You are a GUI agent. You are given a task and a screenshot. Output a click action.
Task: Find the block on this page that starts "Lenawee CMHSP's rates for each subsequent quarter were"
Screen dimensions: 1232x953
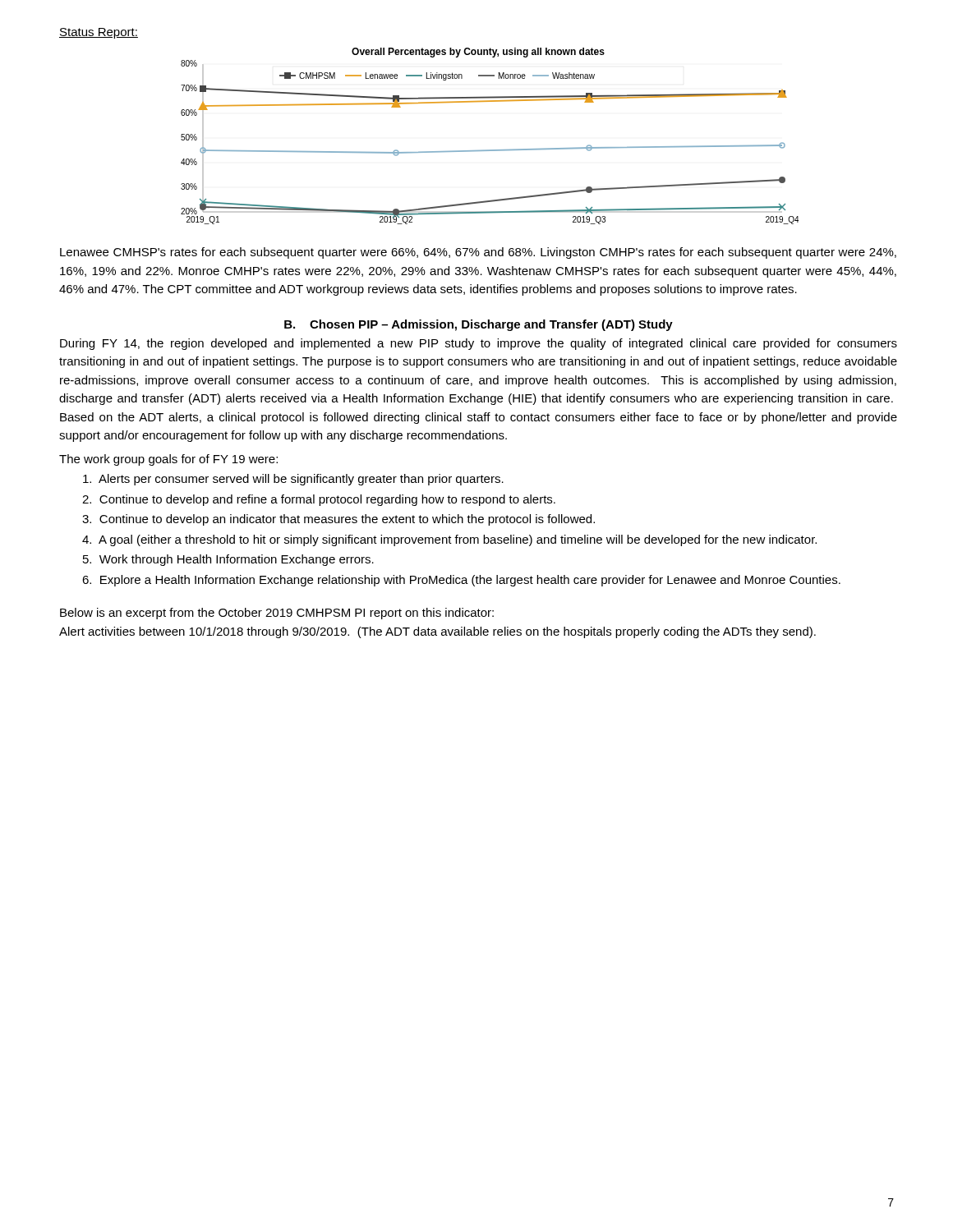(x=478, y=270)
